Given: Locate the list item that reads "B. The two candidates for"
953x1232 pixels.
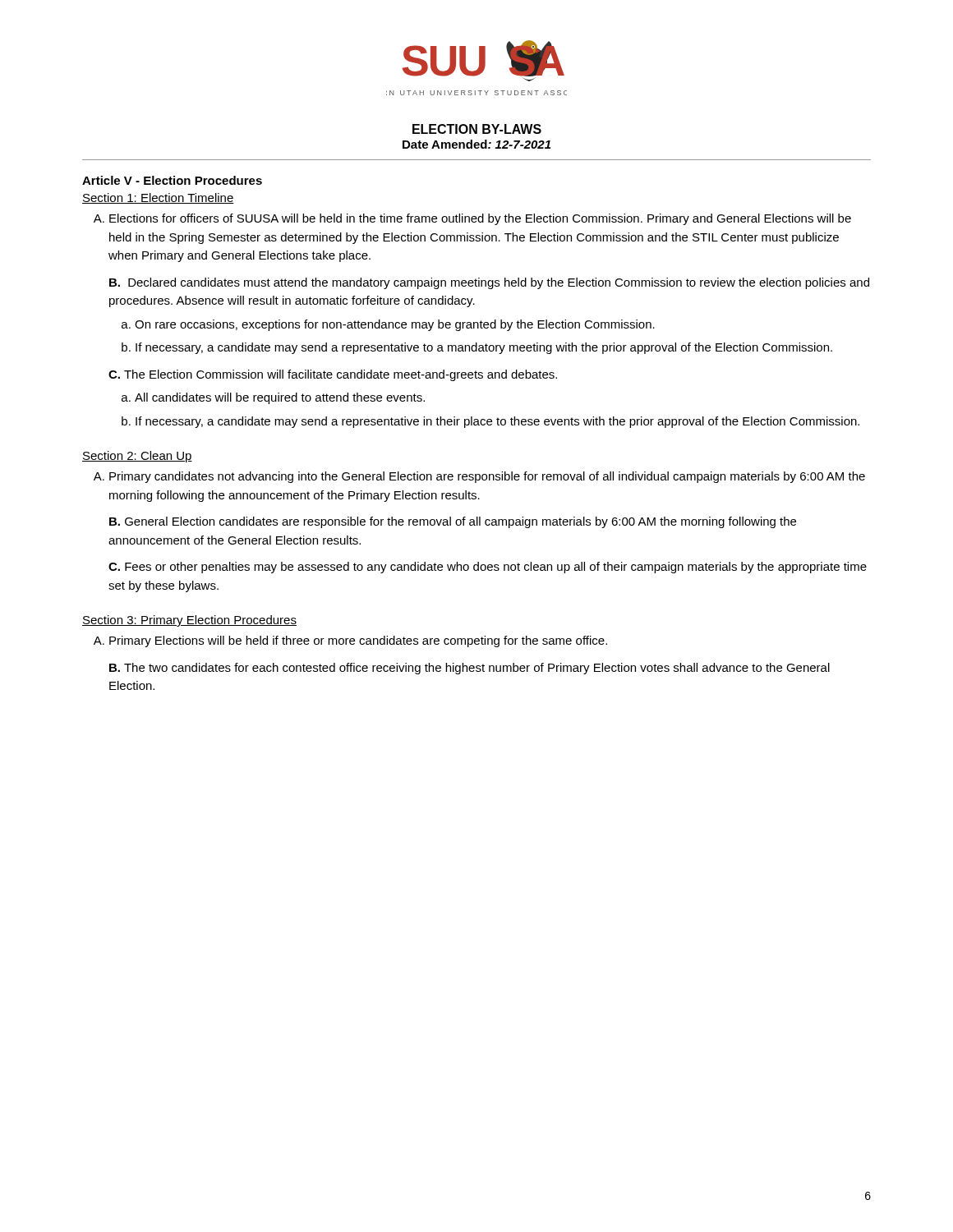Looking at the screenshot, I should click(490, 677).
